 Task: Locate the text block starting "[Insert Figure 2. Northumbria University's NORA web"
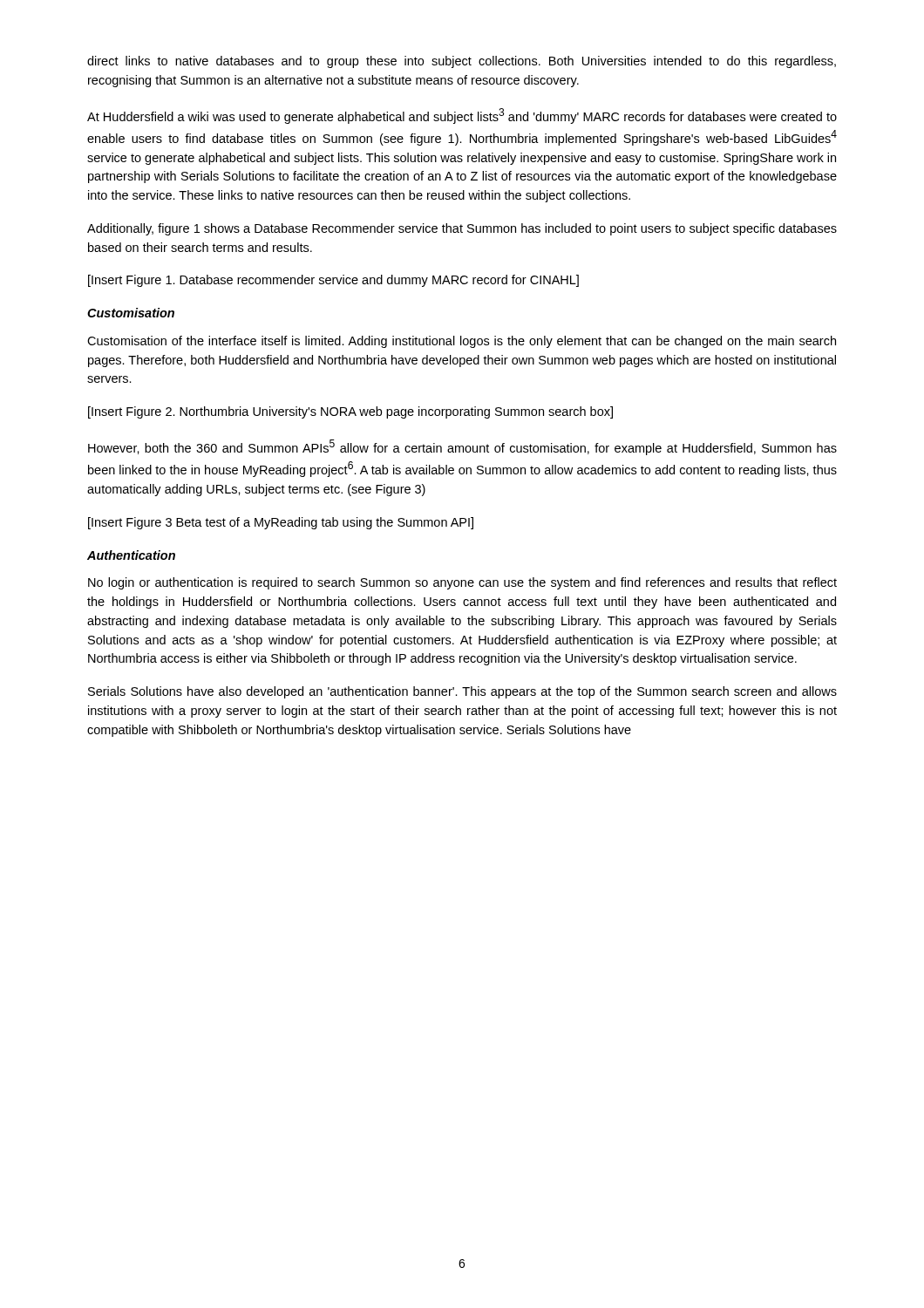pos(350,412)
